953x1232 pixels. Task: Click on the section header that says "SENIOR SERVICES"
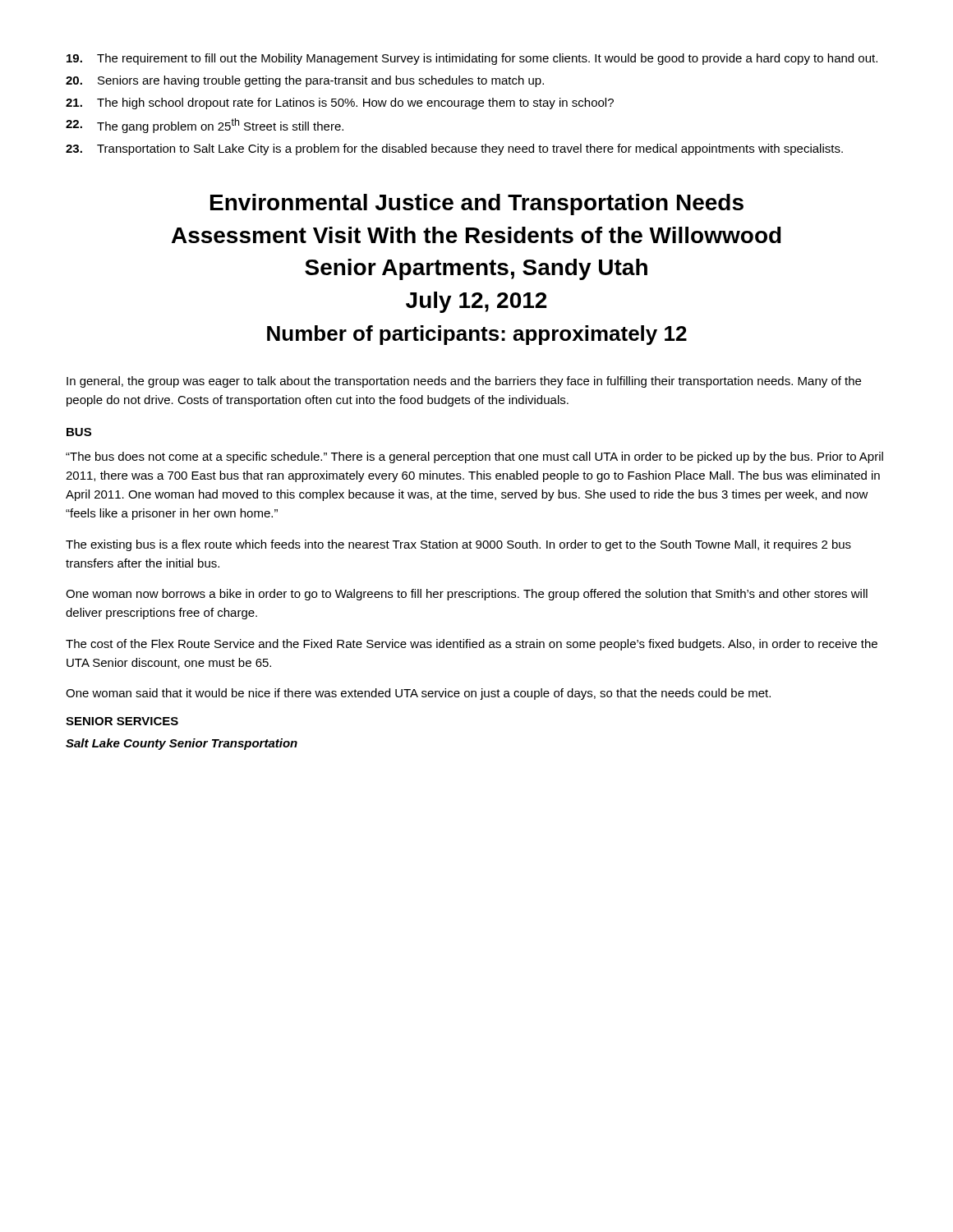pyautogui.click(x=122, y=721)
